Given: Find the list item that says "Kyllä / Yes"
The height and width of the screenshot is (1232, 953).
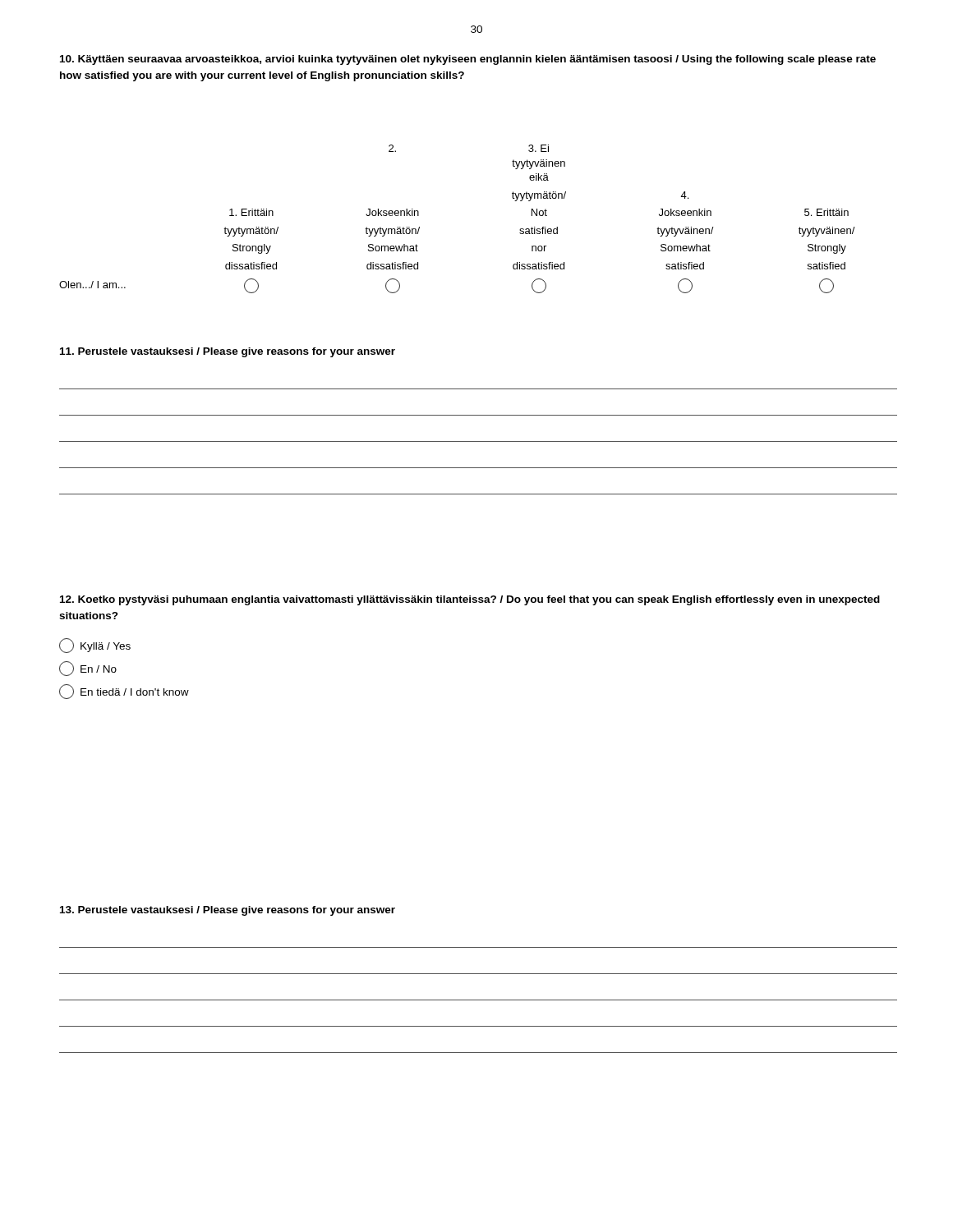Looking at the screenshot, I should click(x=95, y=646).
